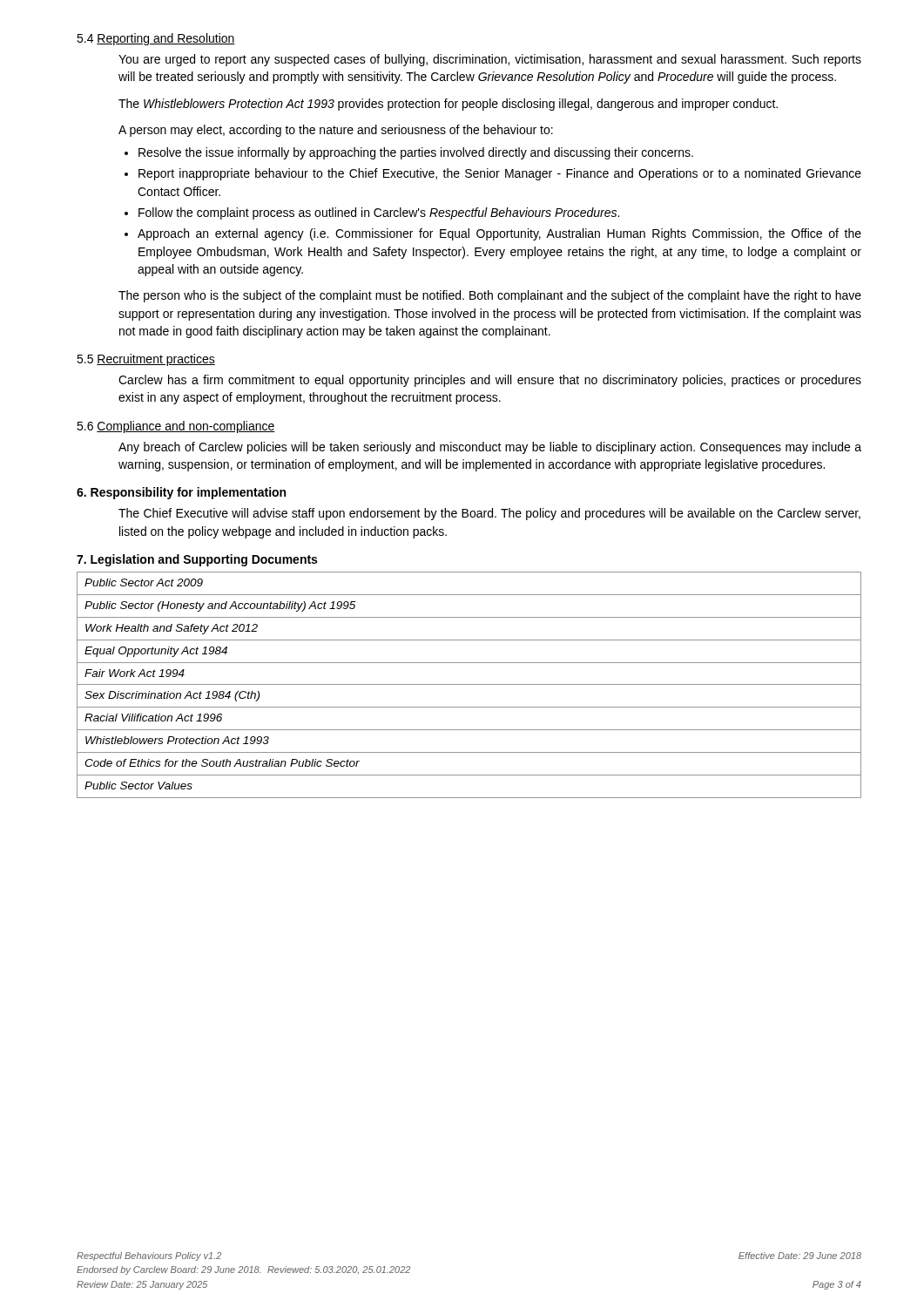Image resolution: width=924 pixels, height=1307 pixels.
Task: Click on the block starting "The Chief Executive will advise staff upon"
Action: pyautogui.click(x=490, y=522)
